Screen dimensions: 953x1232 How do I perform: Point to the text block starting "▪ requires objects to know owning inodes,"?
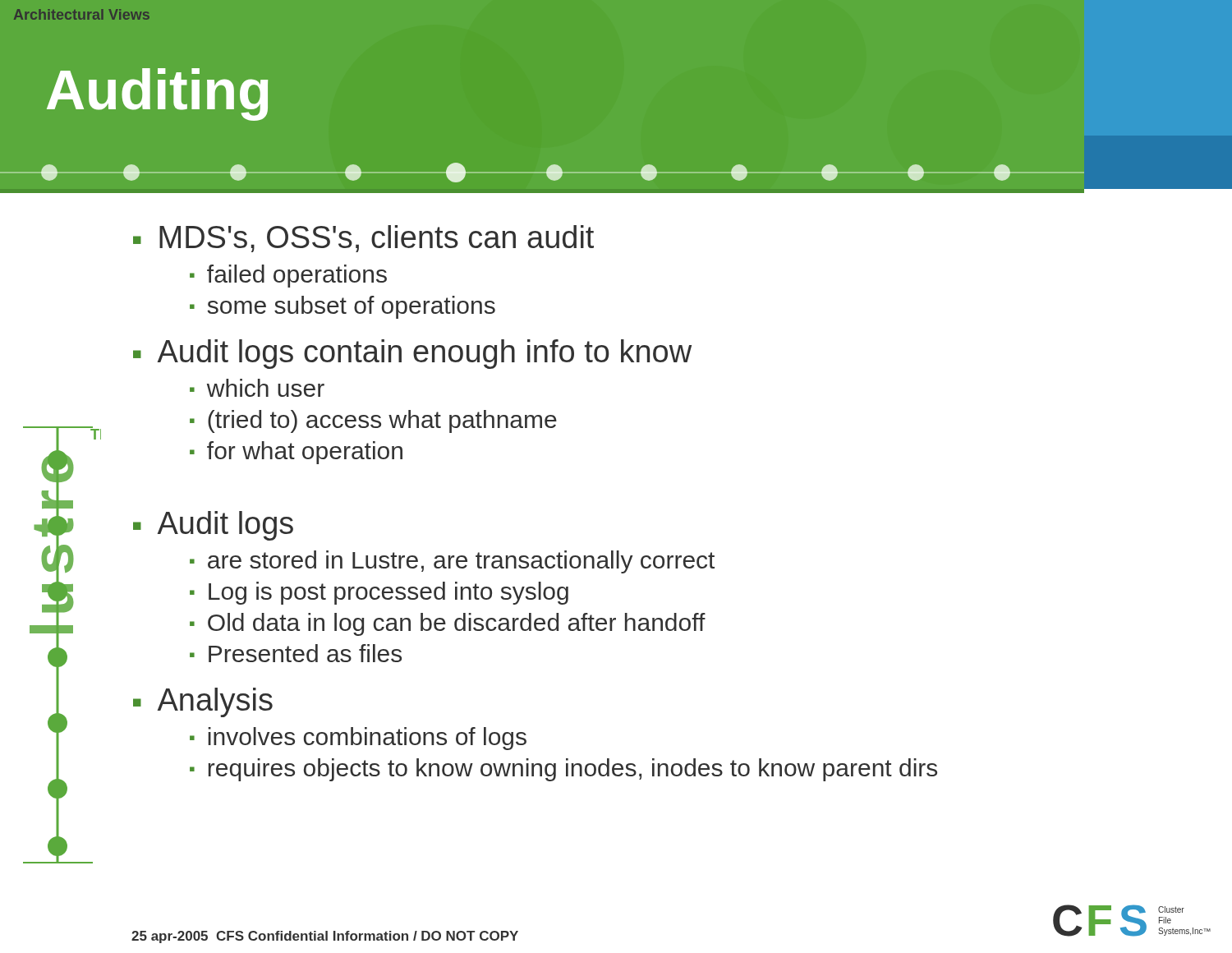tap(564, 768)
